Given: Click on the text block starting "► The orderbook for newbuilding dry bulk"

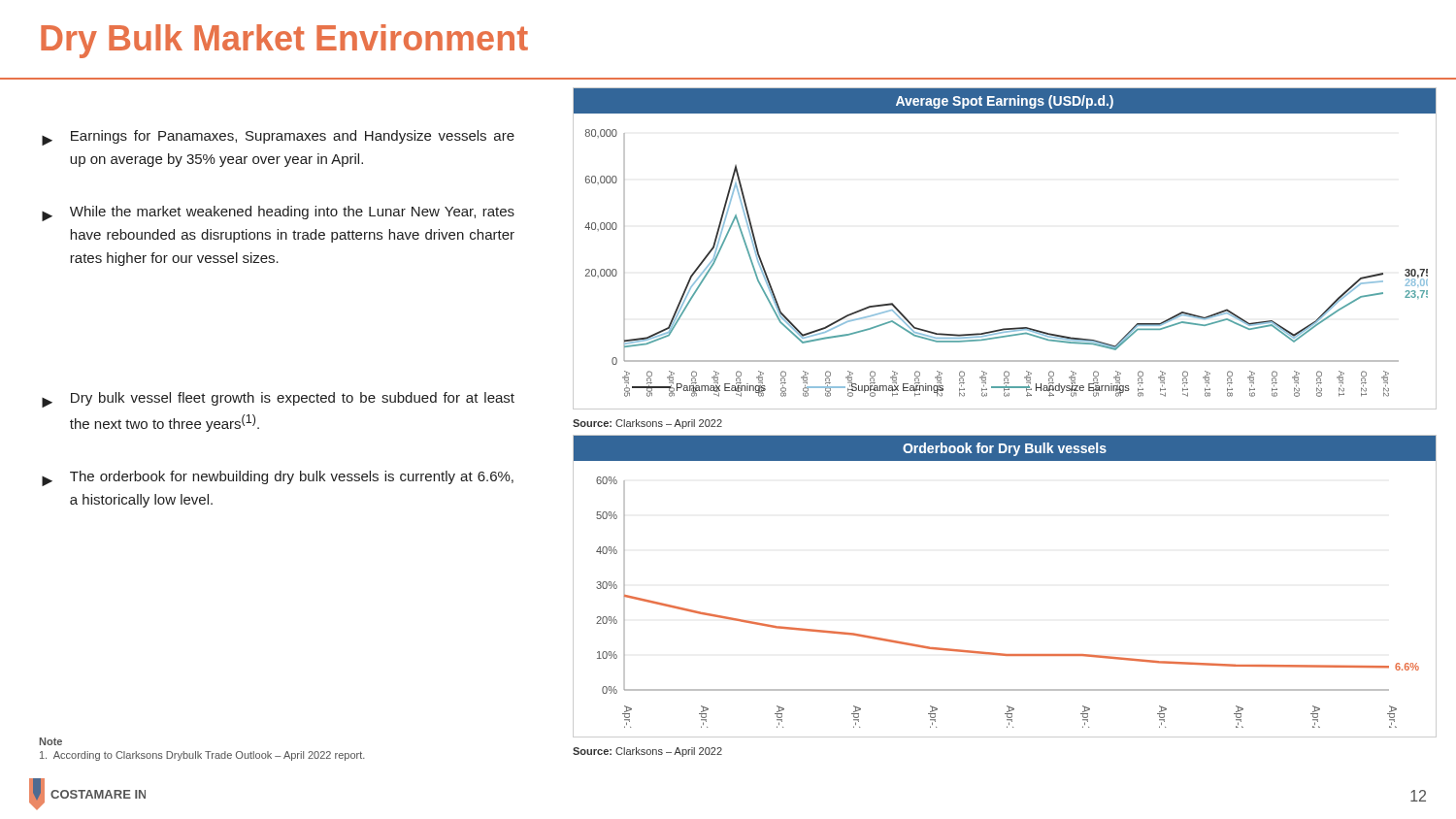Looking at the screenshot, I should [x=277, y=488].
